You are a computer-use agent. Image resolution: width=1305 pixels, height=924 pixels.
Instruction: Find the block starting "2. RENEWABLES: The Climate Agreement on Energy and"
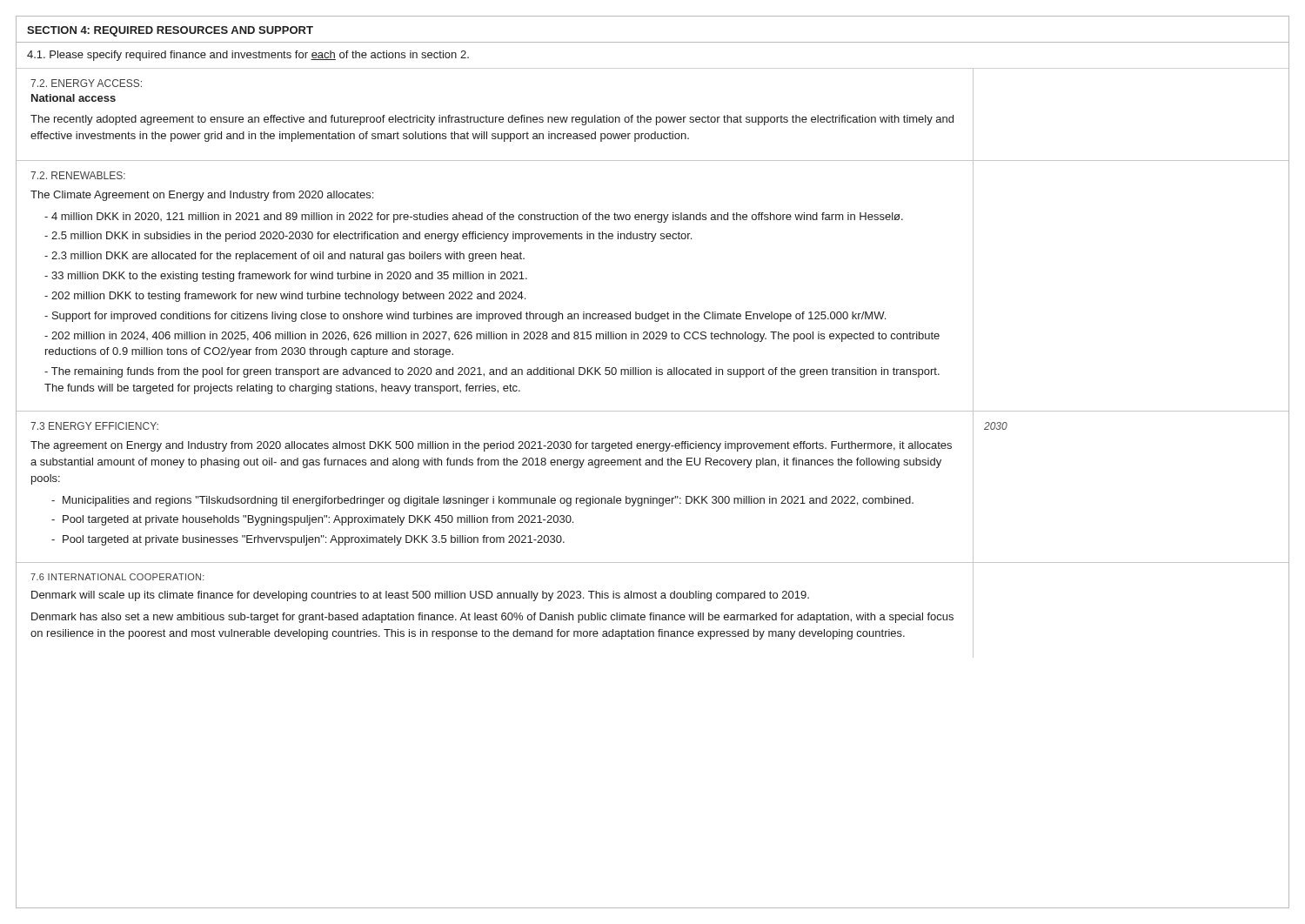[495, 283]
